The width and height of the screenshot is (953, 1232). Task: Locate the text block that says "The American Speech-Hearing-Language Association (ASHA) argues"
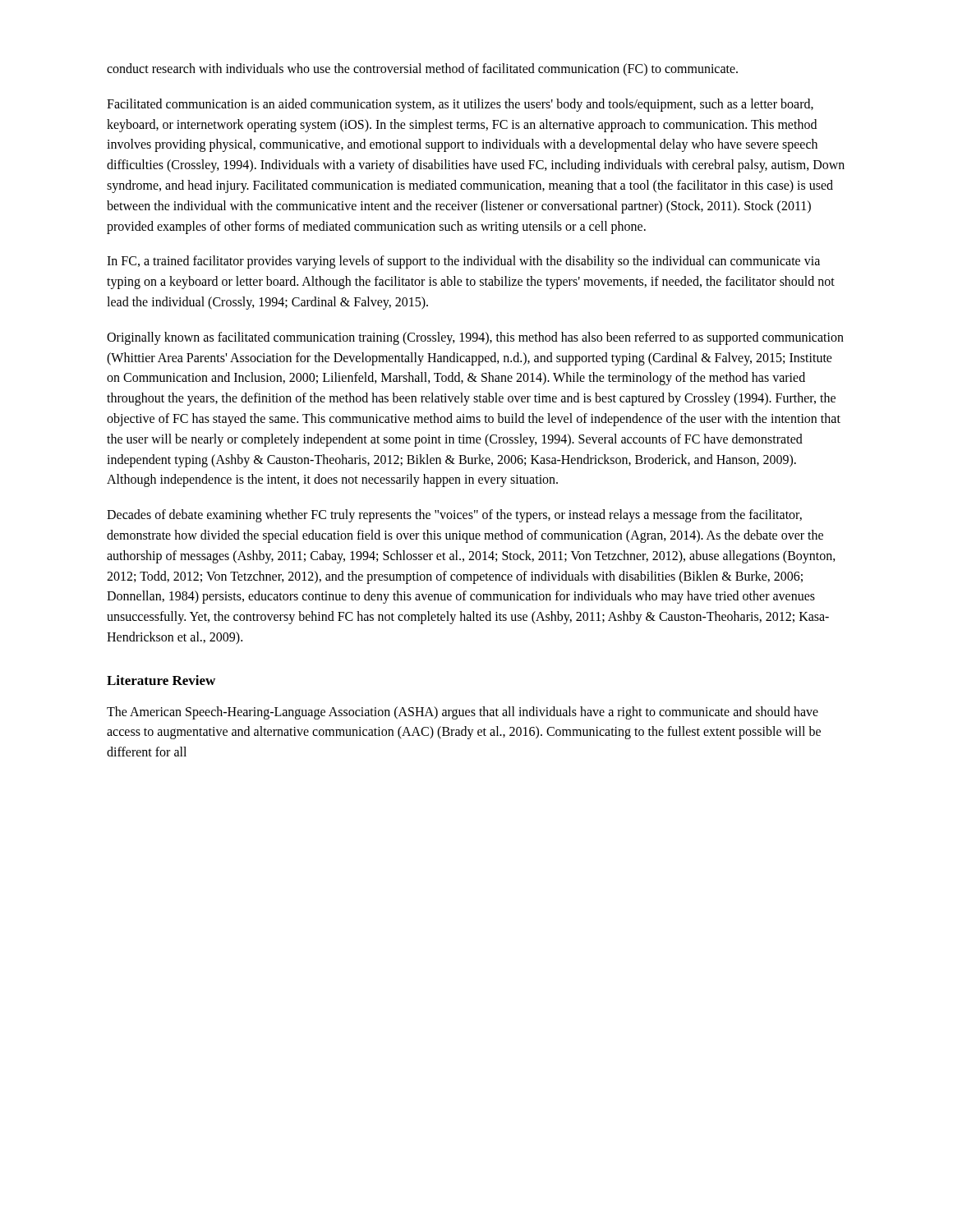pos(464,732)
